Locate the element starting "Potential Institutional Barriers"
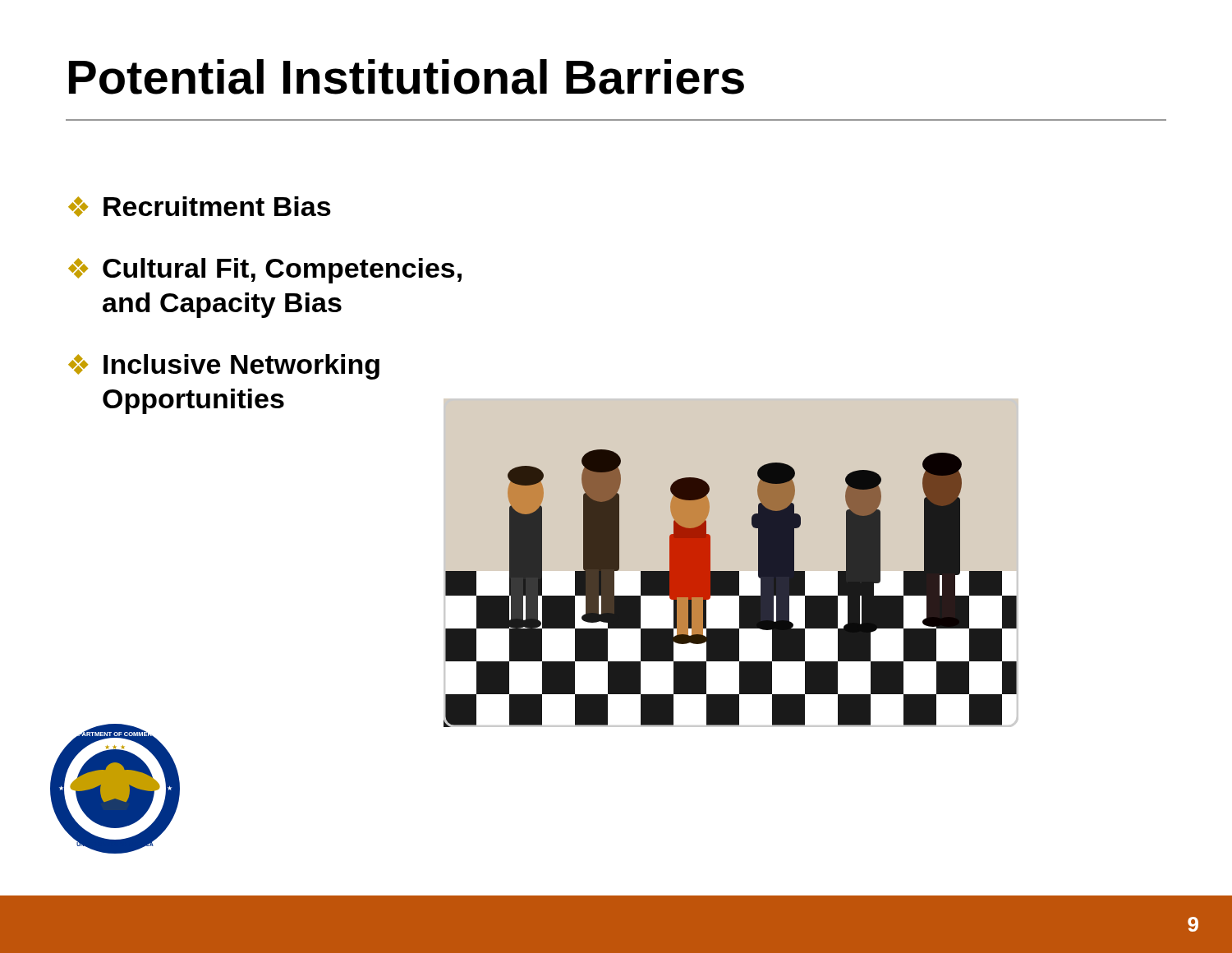The image size is (1232, 953). tap(616, 85)
